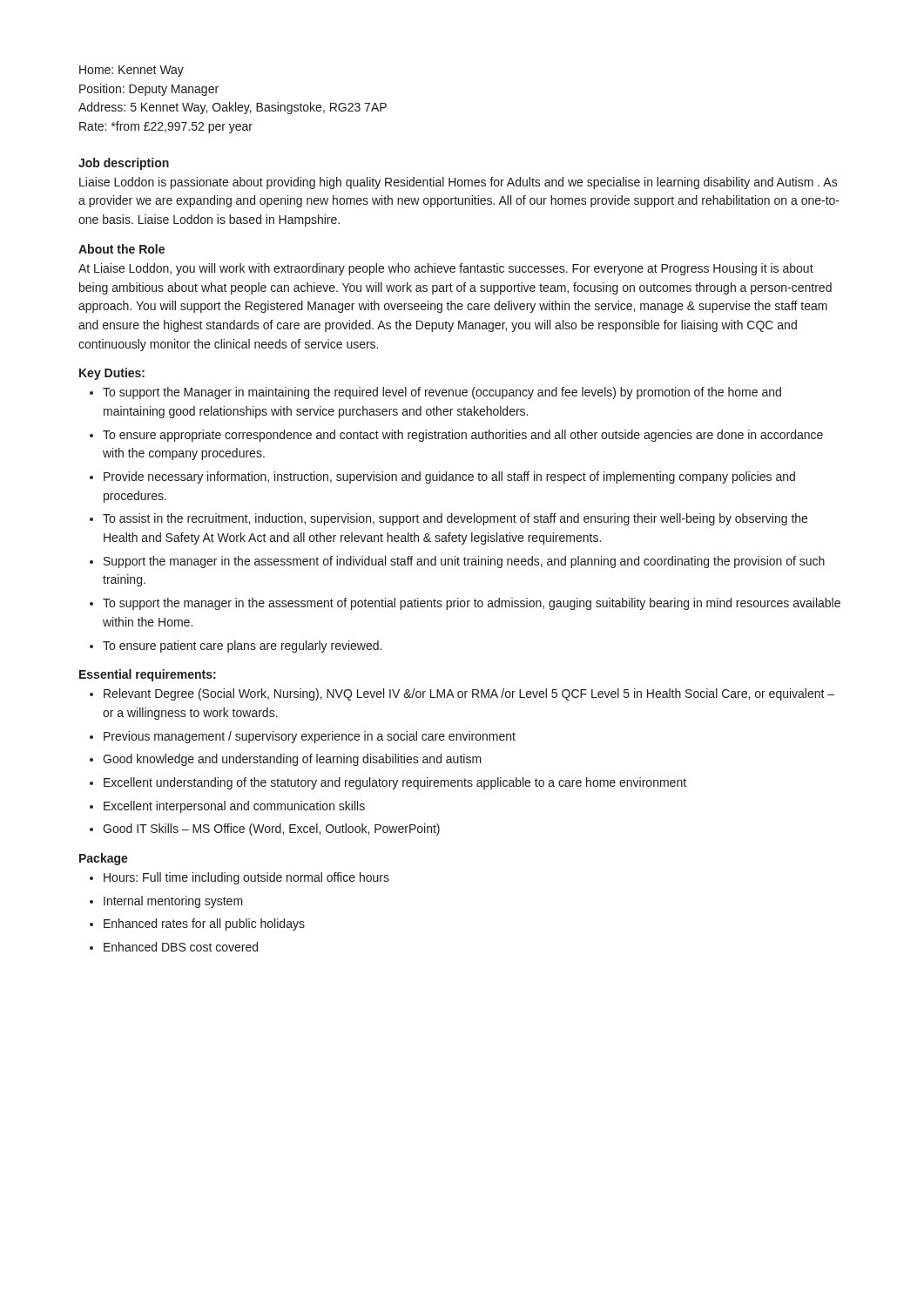Locate the list item that reads "Relevant Degree (Social Work, Nursing), NVQ Level IV"
The image size is (924, 1307).
click(469, 703)
